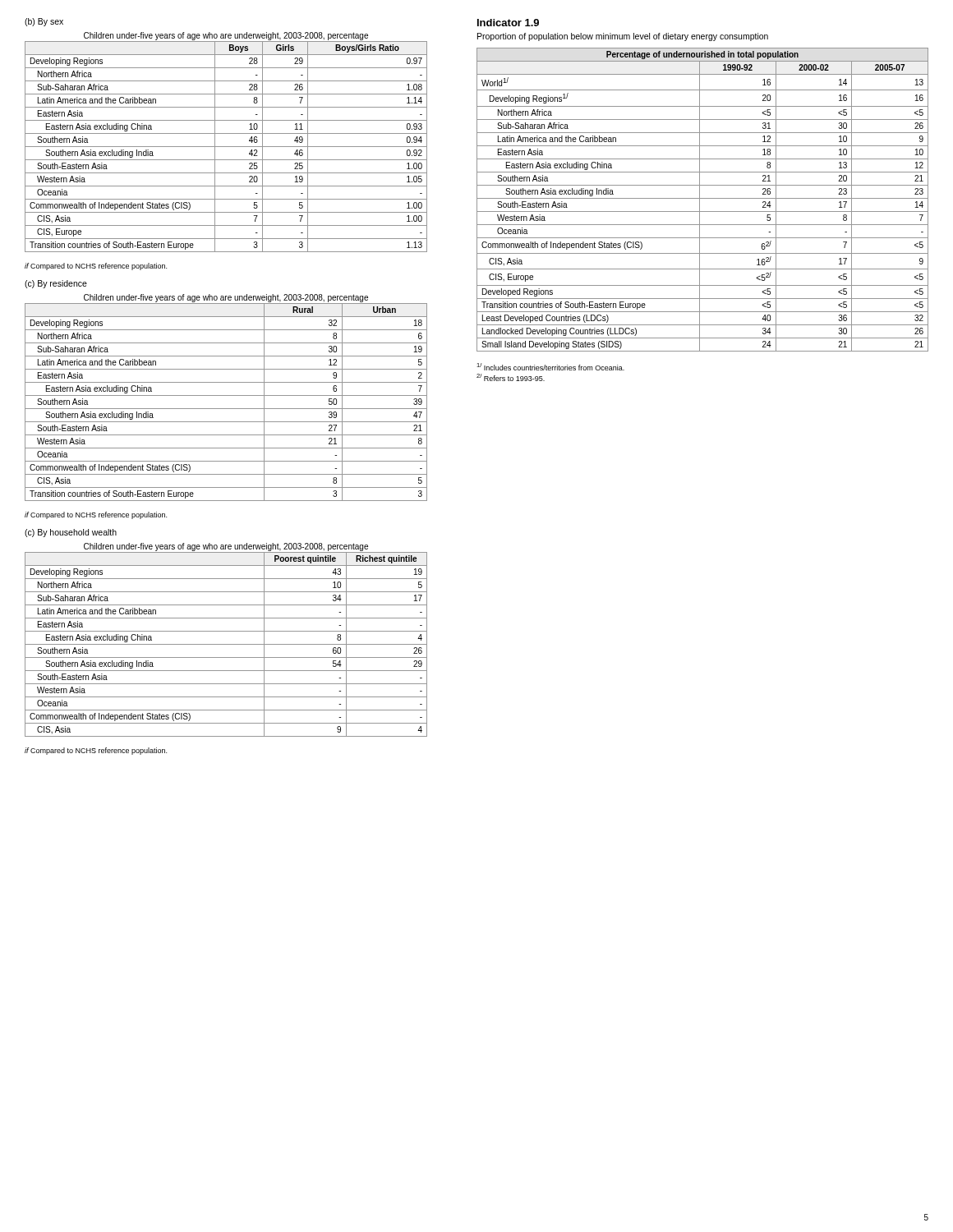Screen dimensions: 1232x953
Task: Select the section header with the text "(c) By residence"
Action: pos(56,283)
